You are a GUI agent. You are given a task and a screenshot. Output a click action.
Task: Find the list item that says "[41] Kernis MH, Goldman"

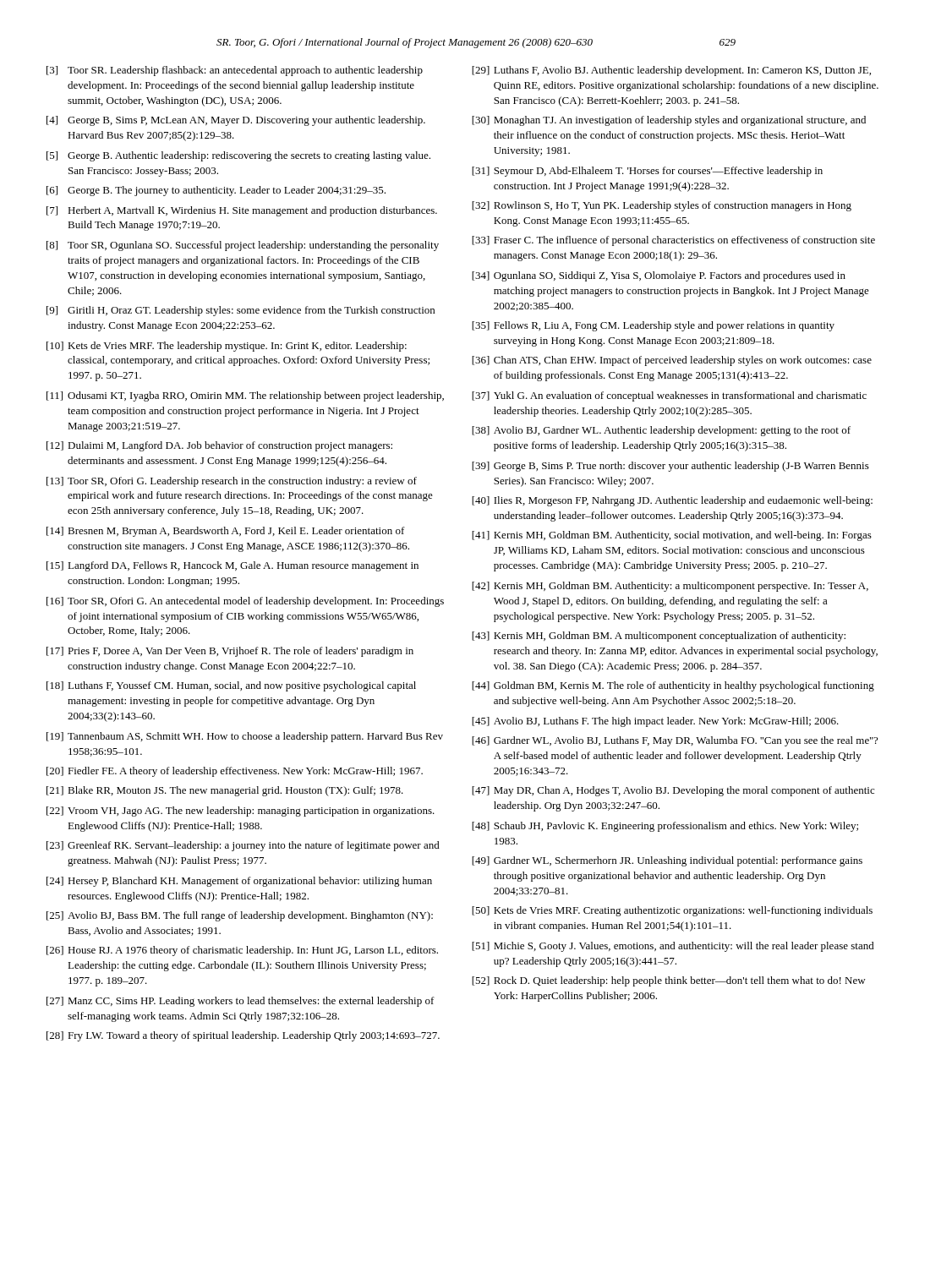(676, 551)
